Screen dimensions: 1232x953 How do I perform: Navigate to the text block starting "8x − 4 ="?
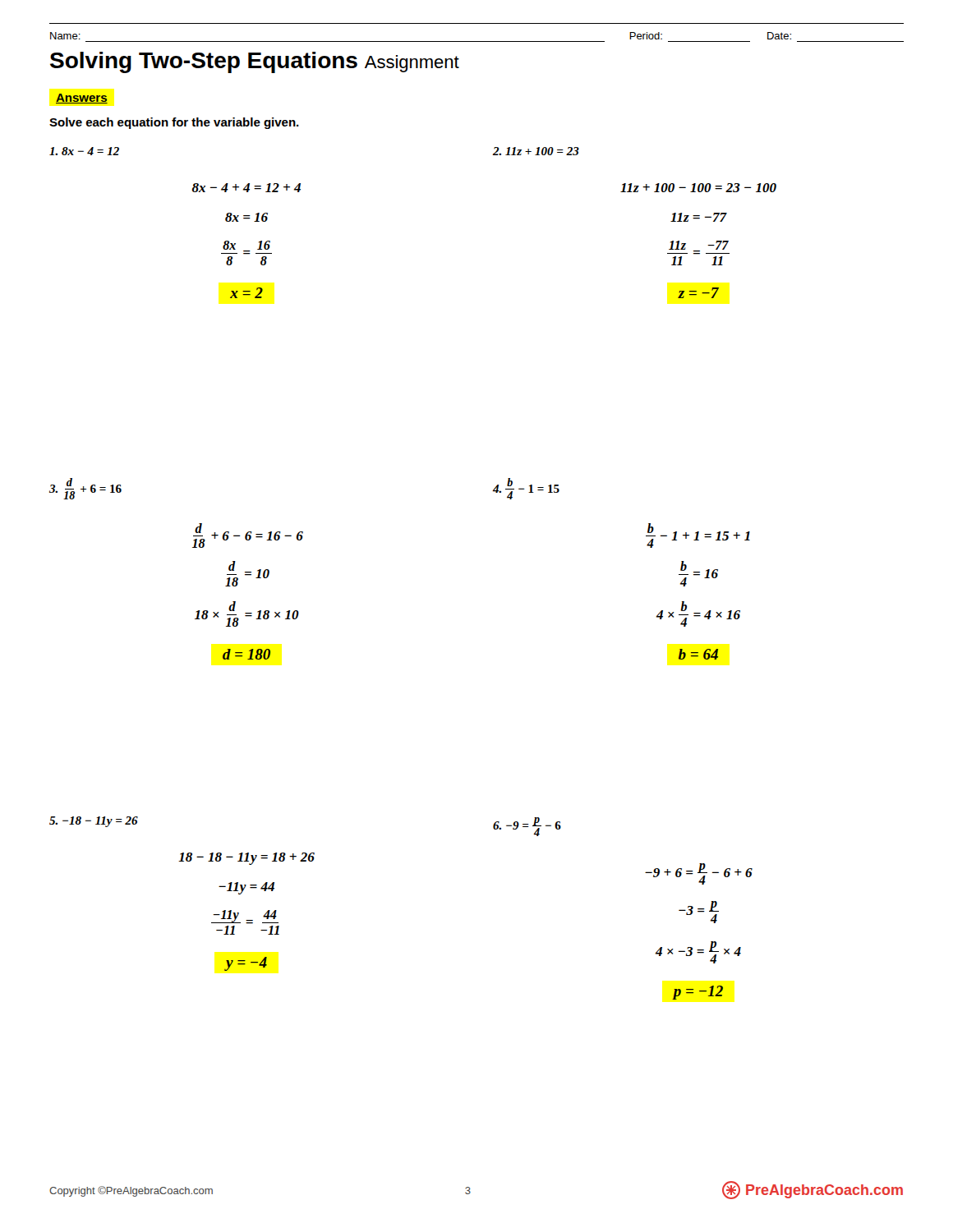(x=246, y=228)
